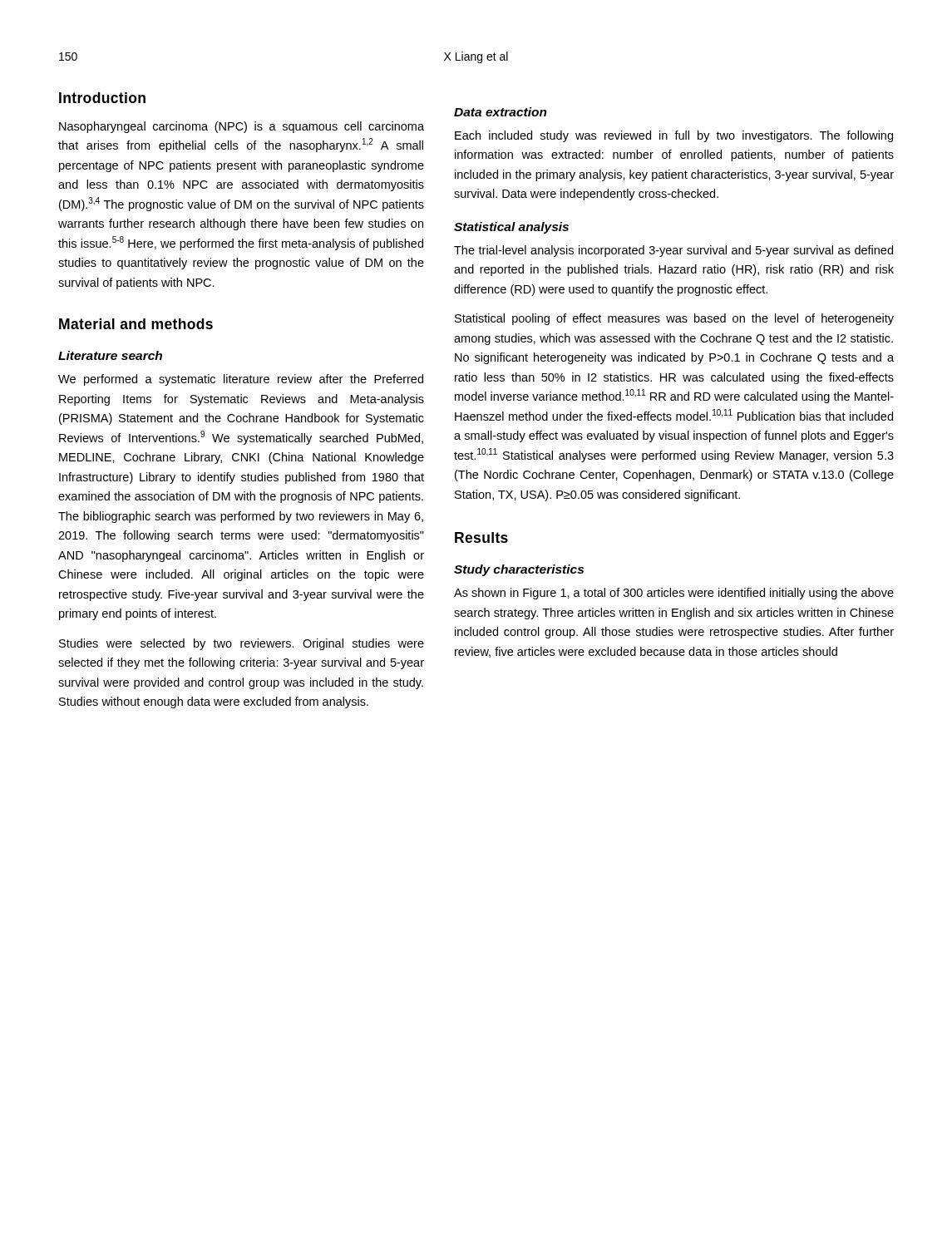Locate the text block that reads "We performed a systematic literature review after the"

pyautogui.click(x=241, y=497)
